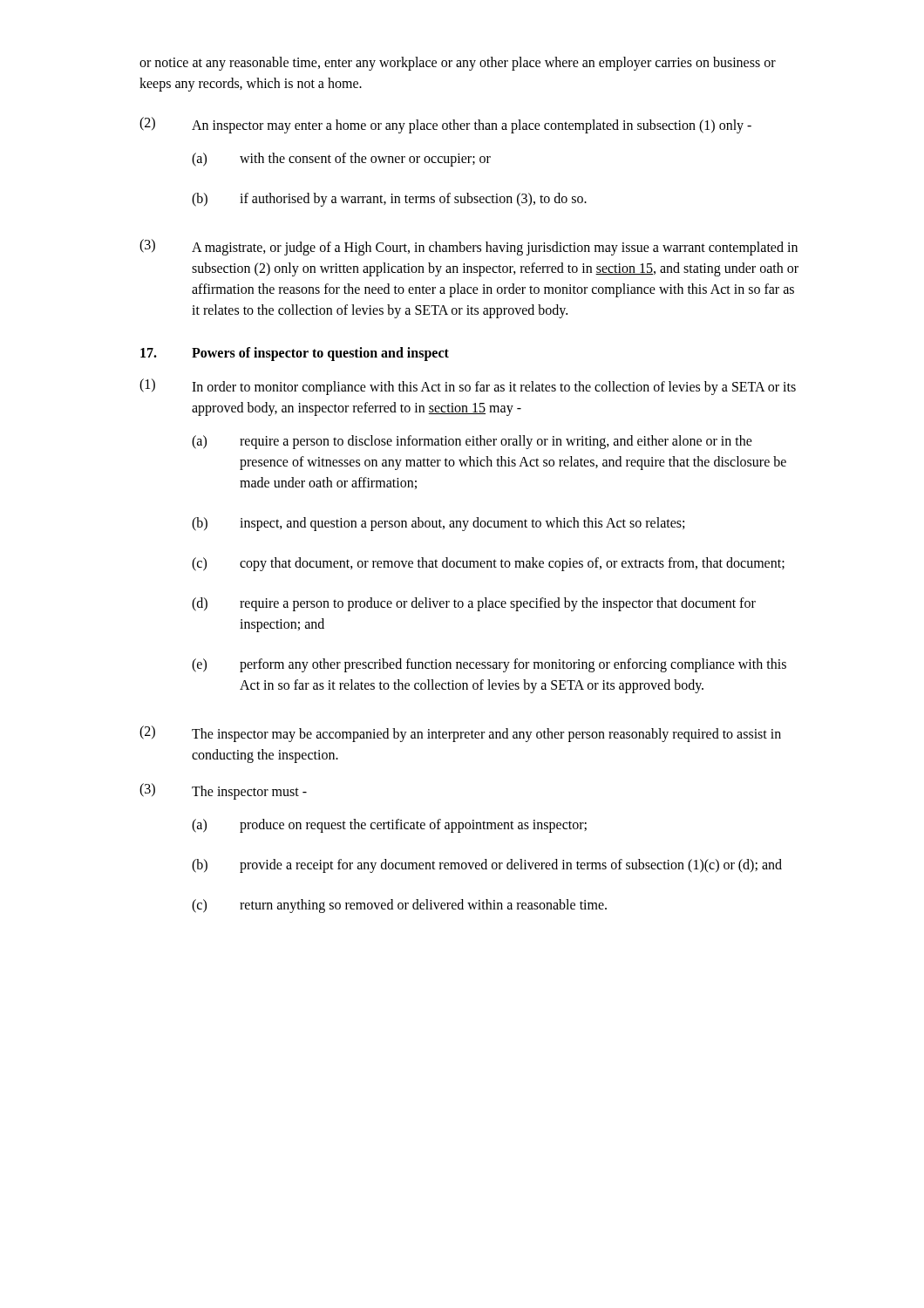Find the block on this page that starts "(b) provide a"

(471, 871)
